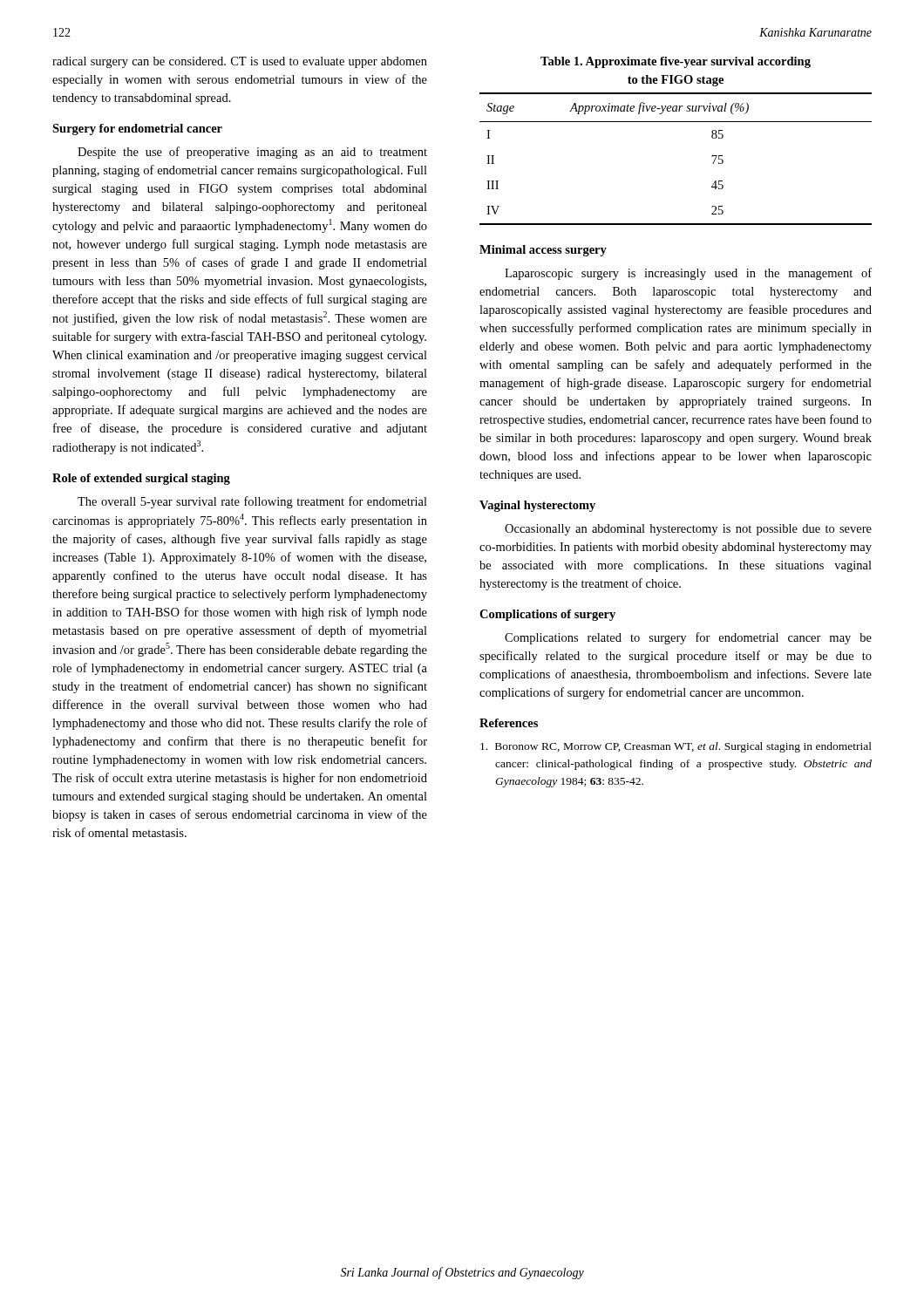Click on the element starting "Despite the use of preoperative imaging as"
The height and width of the screenshot is (1308, 924).
(240, 300)
